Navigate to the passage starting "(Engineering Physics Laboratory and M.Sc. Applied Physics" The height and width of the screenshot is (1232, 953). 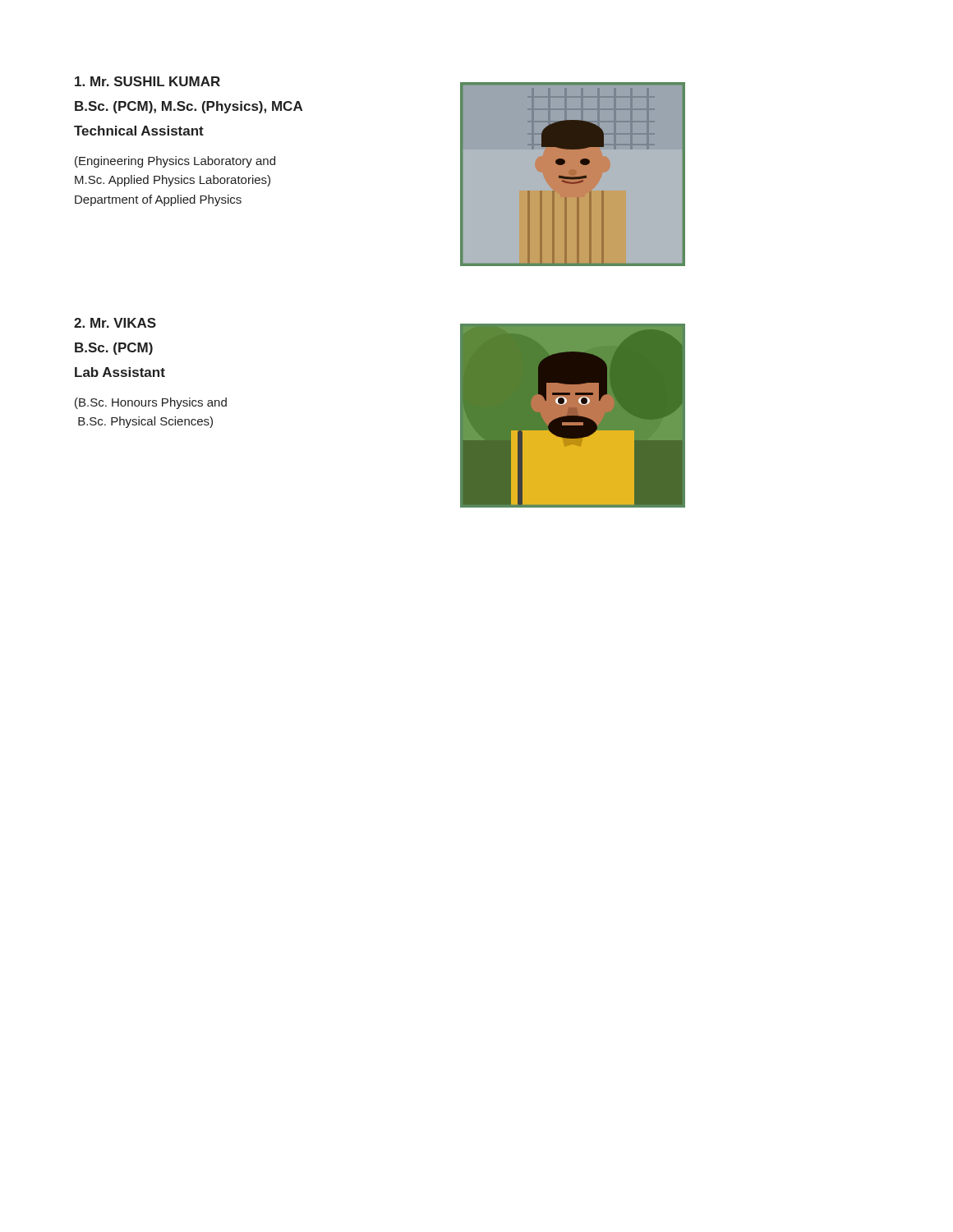point(175,180)
